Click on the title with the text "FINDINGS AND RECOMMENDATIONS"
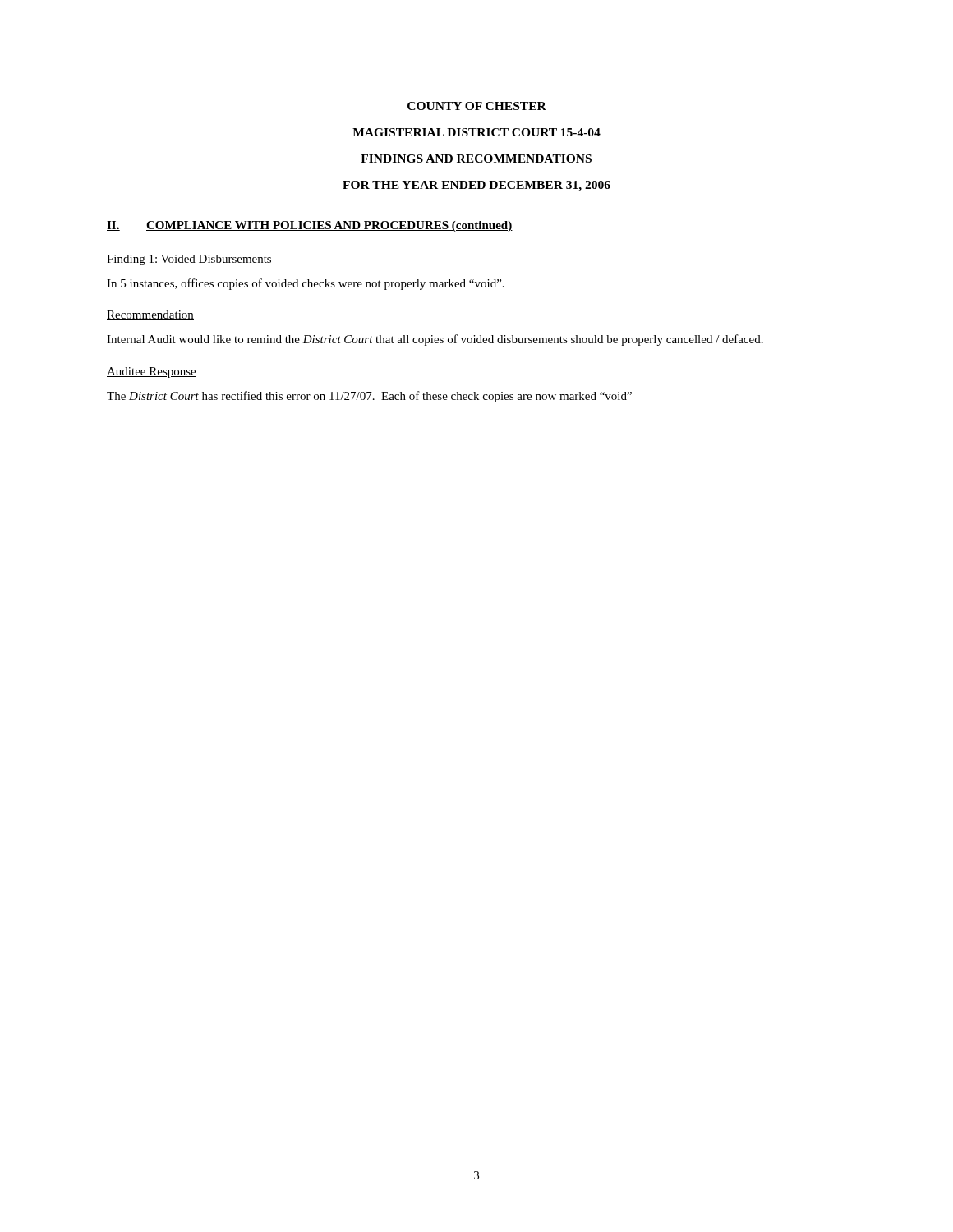Image resolution: width=953 pixels, height=1232 pixels. pos(476,158)
